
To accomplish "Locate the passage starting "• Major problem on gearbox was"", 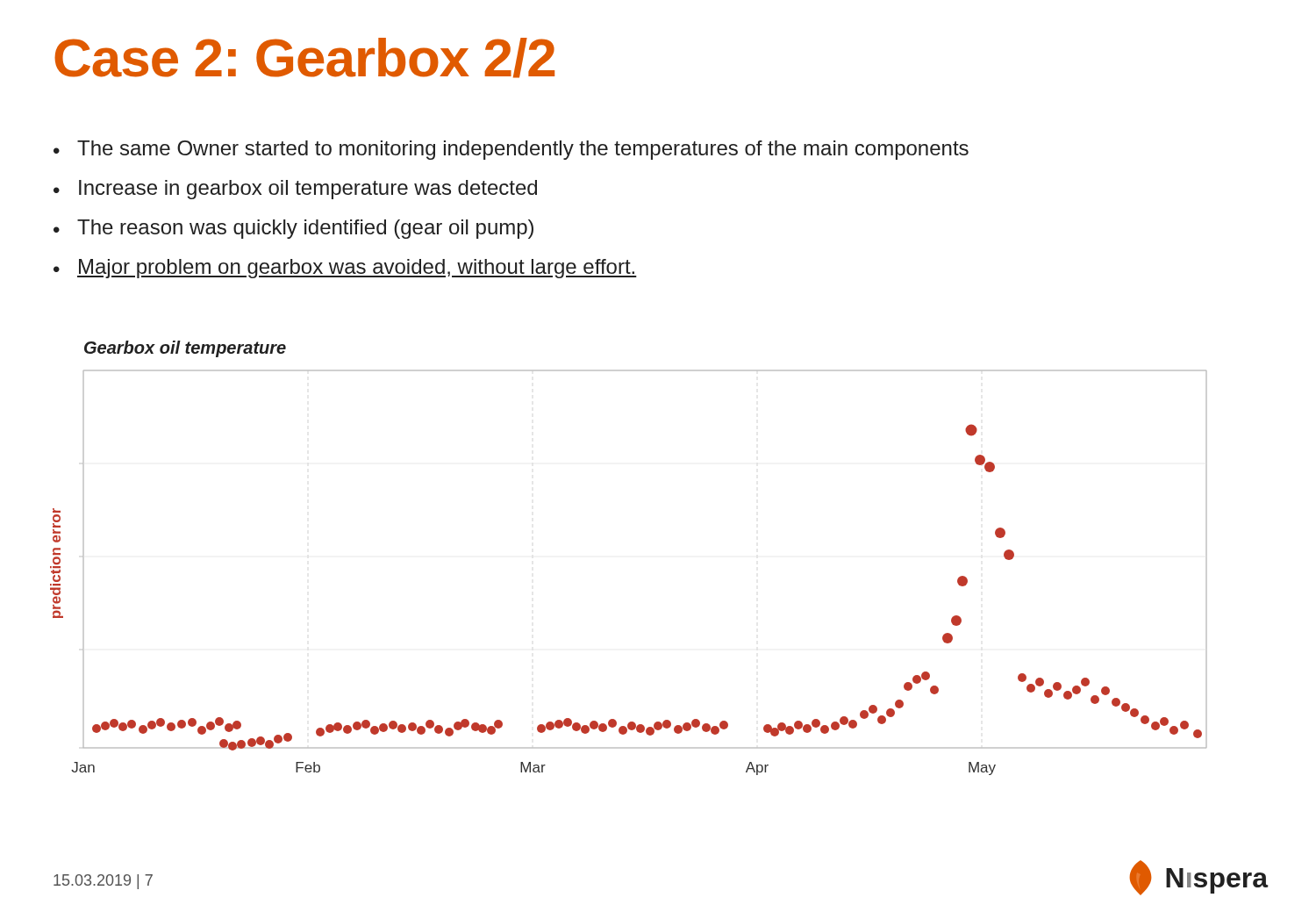I will click(x=344, y=268).
